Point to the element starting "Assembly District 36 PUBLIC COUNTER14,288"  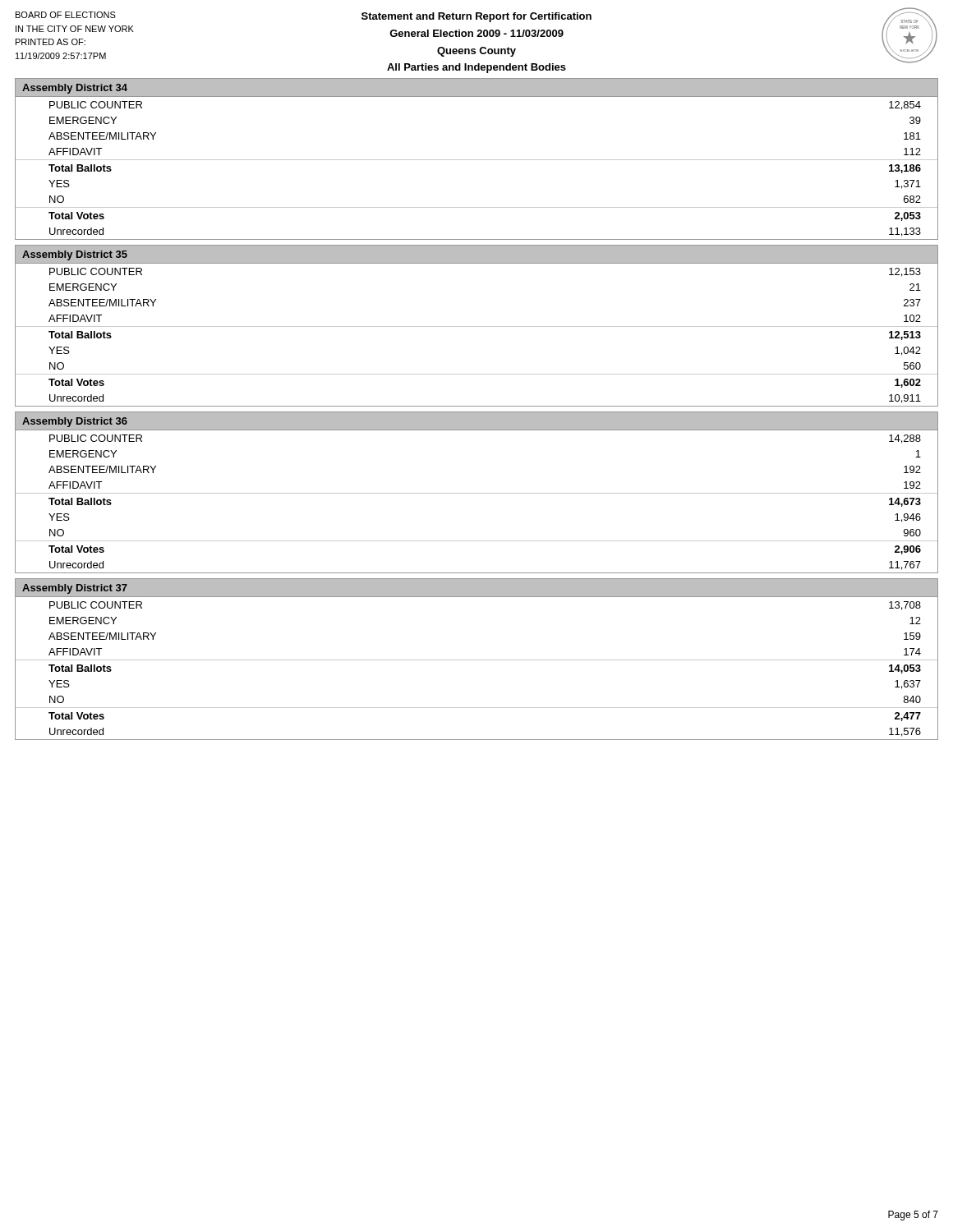pyautogui.click(x=476, y=492)
